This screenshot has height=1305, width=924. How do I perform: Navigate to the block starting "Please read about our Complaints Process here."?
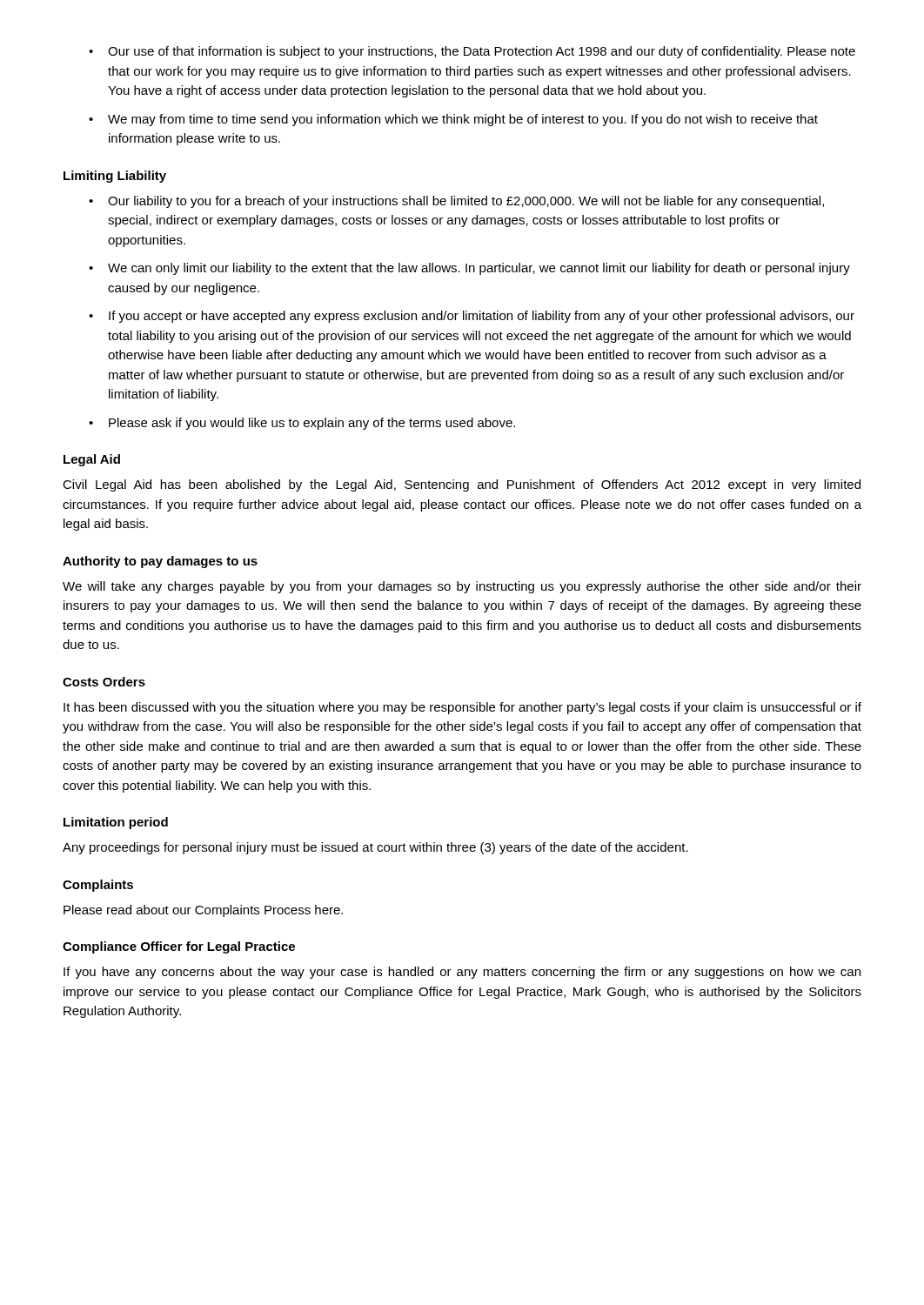point(203,909)
